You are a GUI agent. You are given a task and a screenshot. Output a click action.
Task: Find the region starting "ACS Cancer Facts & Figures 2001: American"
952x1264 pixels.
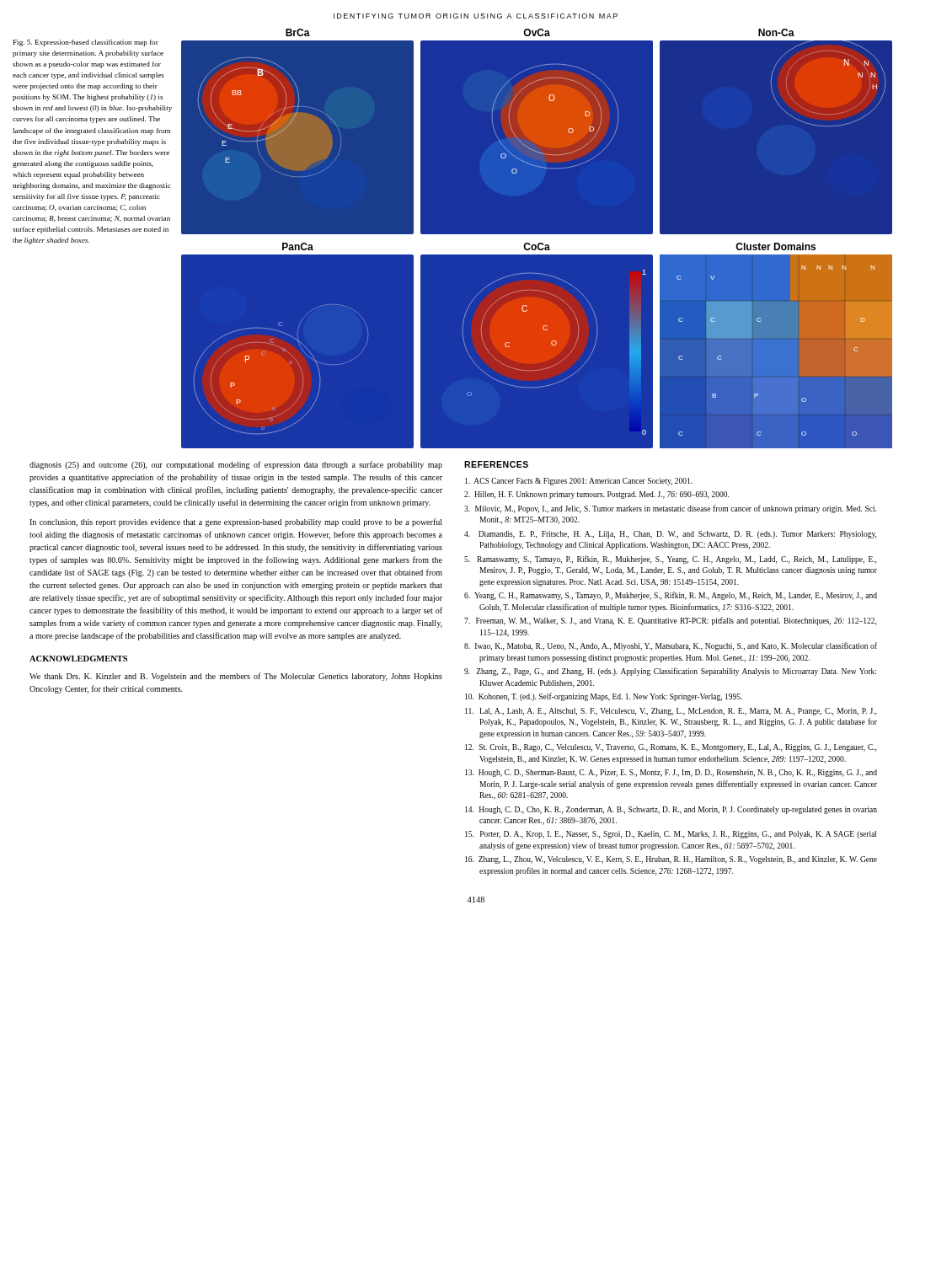(578, 481)
